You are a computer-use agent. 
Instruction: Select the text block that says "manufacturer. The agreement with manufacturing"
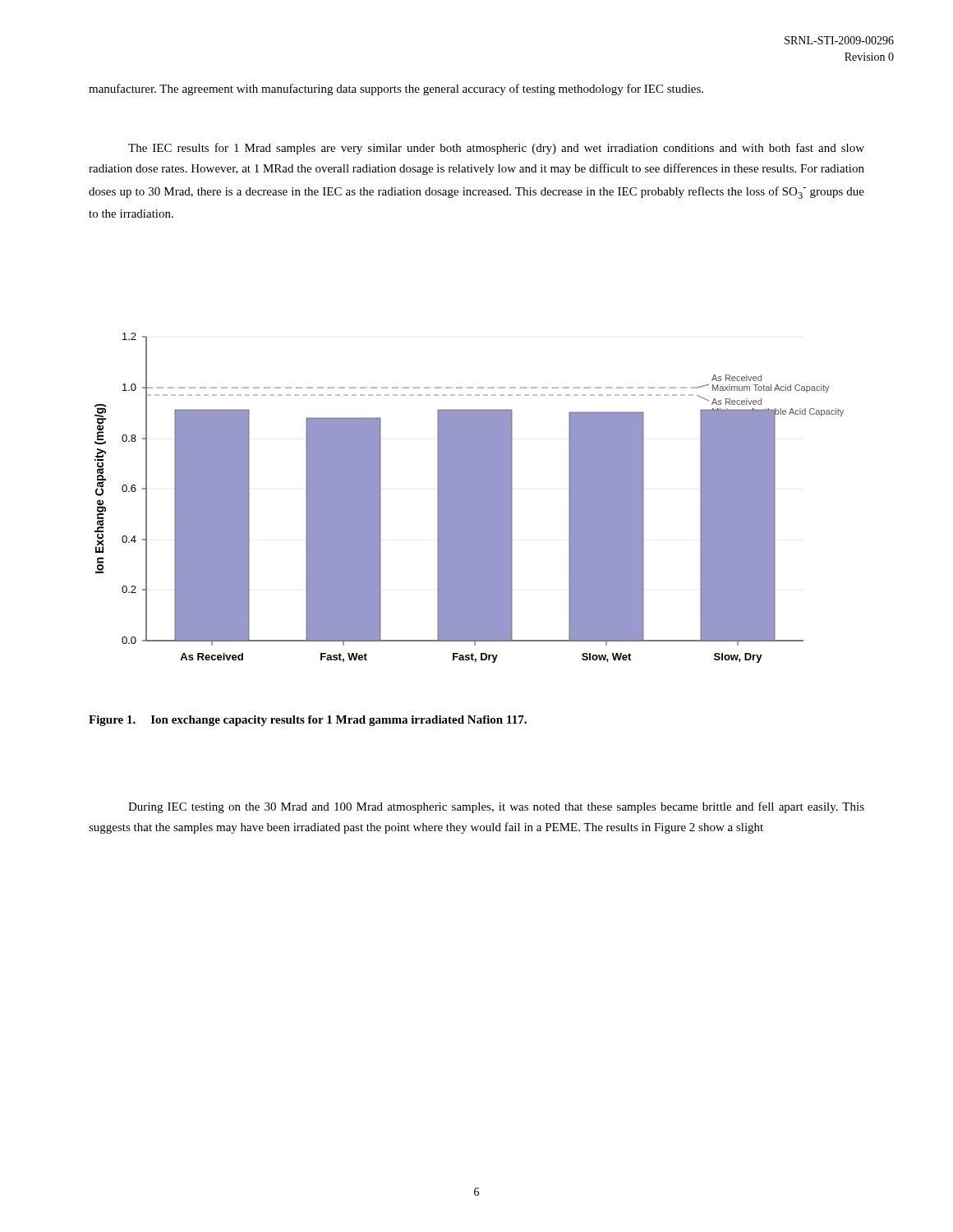pos(396,89)
